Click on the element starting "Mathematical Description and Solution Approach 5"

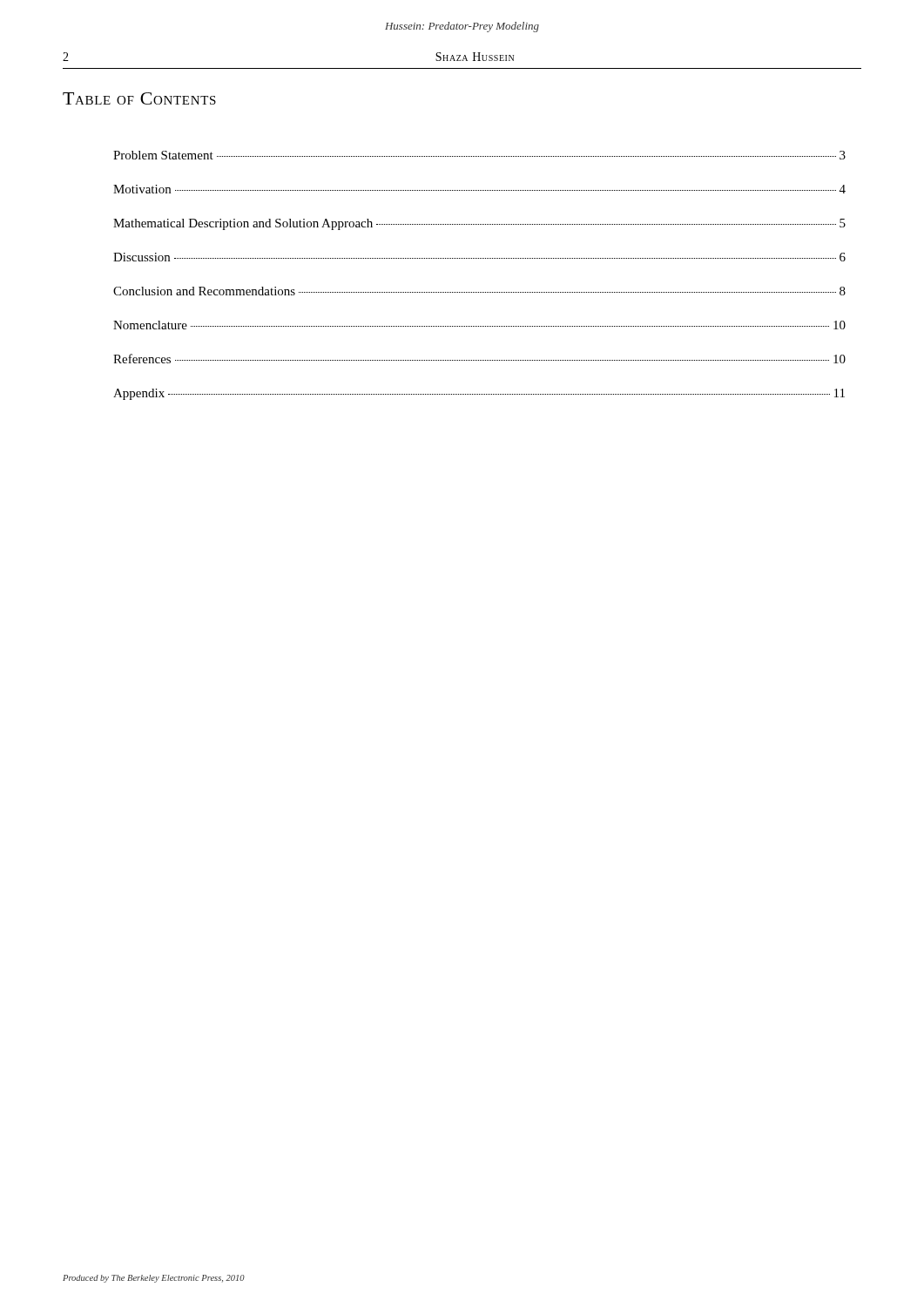(479, 223)
